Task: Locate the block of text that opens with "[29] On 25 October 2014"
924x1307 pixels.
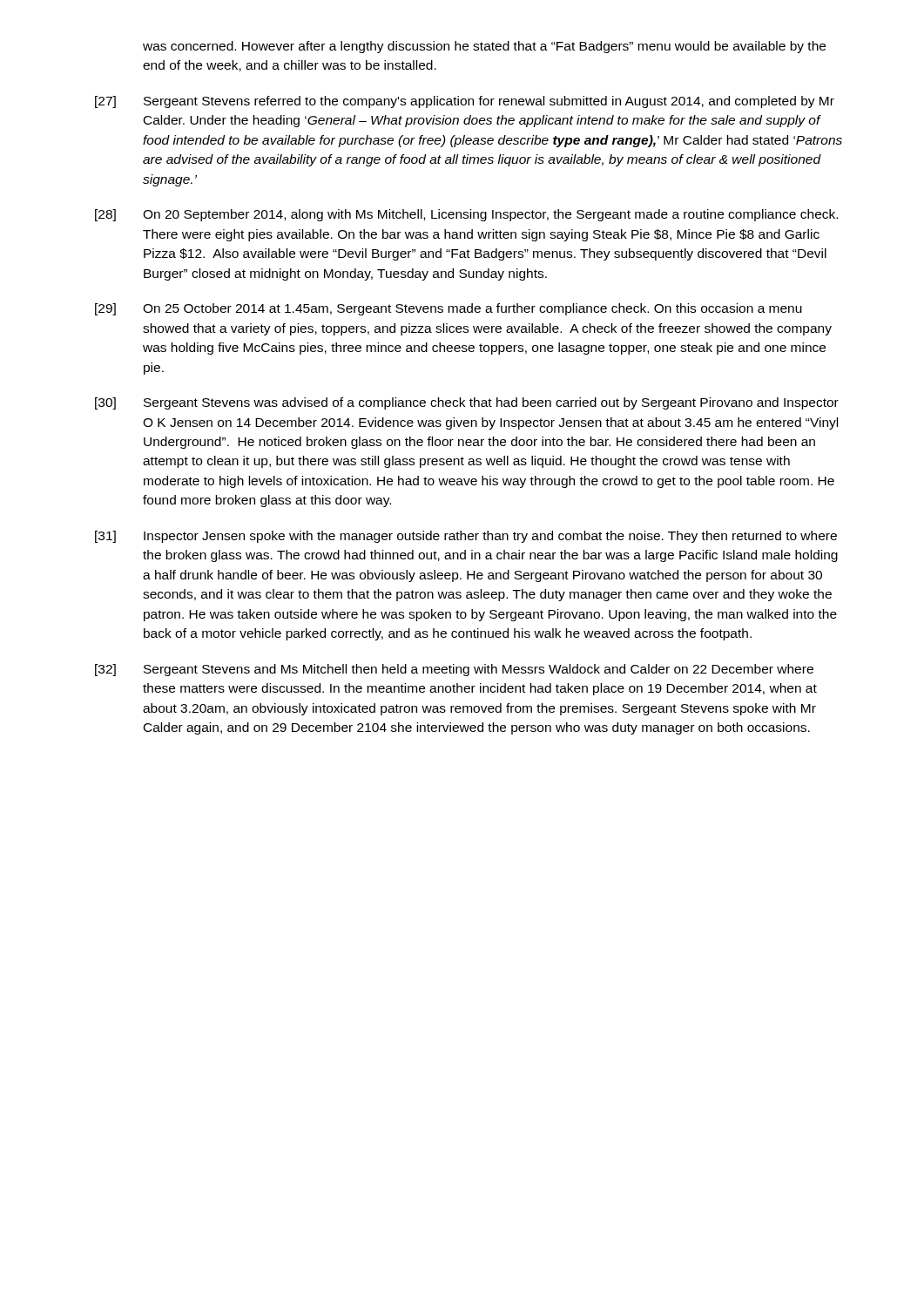Action: pyautogui.click(x=470, y=338)
